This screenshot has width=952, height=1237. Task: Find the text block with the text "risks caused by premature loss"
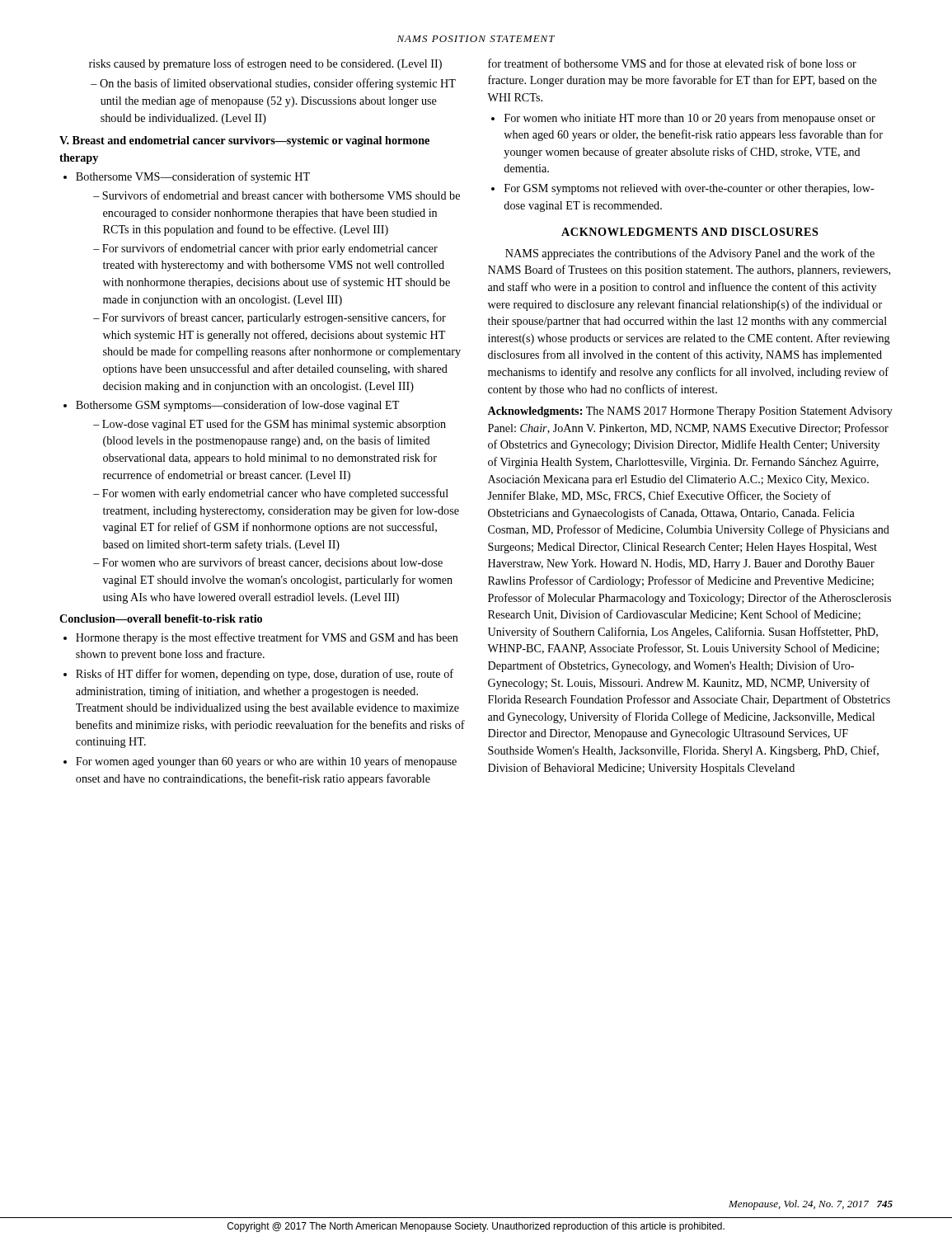click(x=277, y=64)
